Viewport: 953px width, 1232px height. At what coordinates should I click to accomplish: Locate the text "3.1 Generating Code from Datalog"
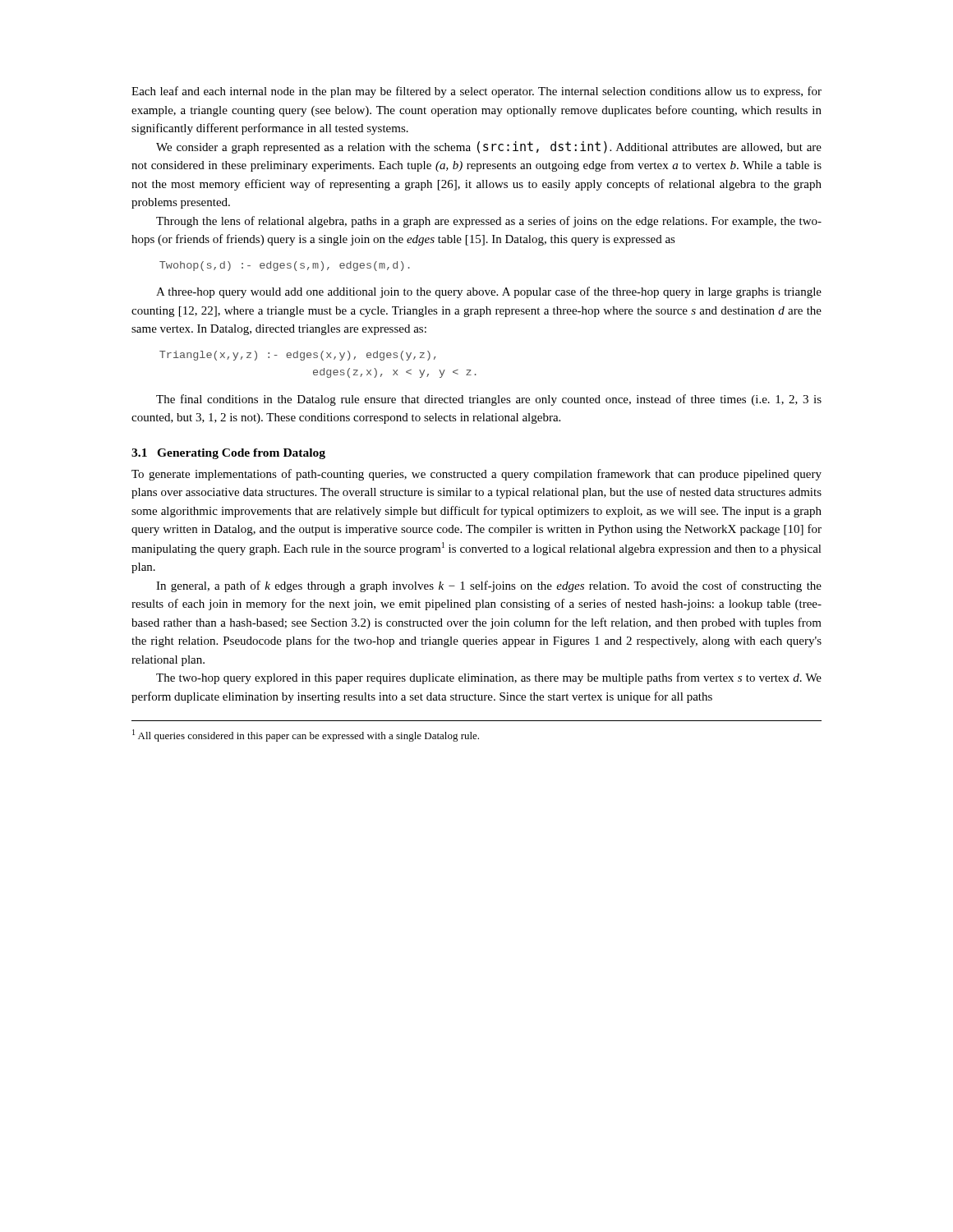(228, 454)
